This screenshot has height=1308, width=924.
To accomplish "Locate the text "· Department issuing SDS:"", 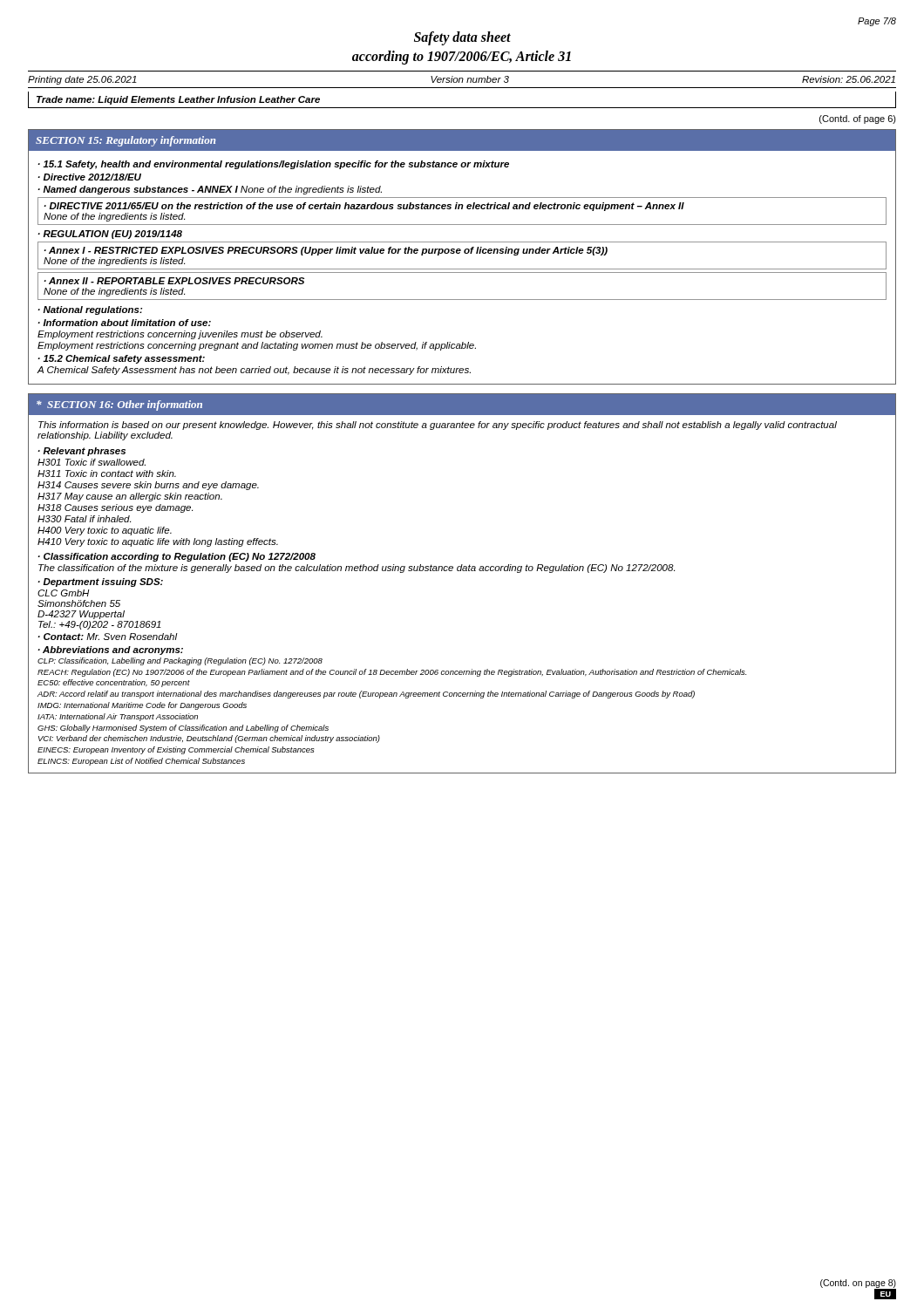I will [x=100, y=581].
